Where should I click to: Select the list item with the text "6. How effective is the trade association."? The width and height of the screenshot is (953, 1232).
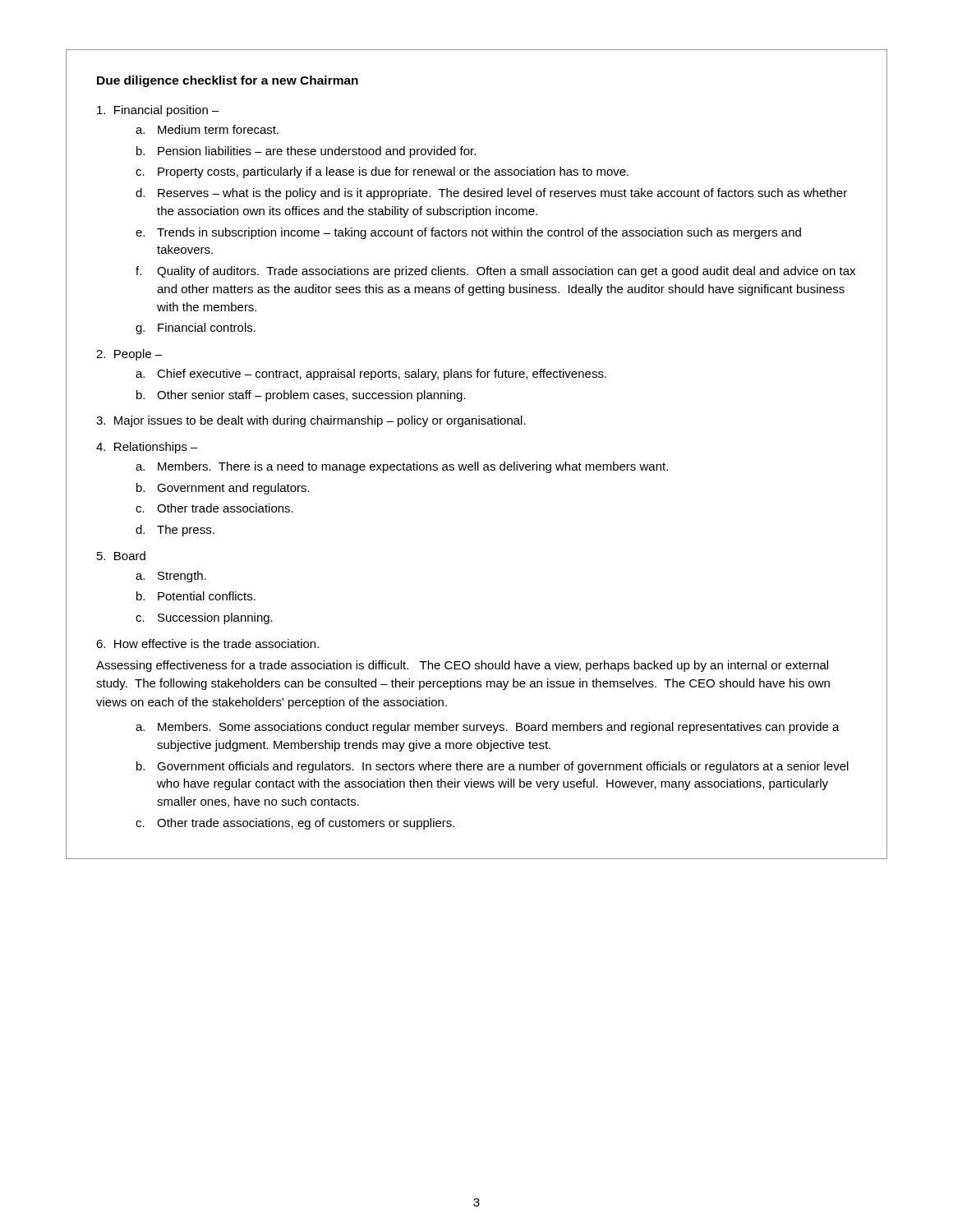208,643
